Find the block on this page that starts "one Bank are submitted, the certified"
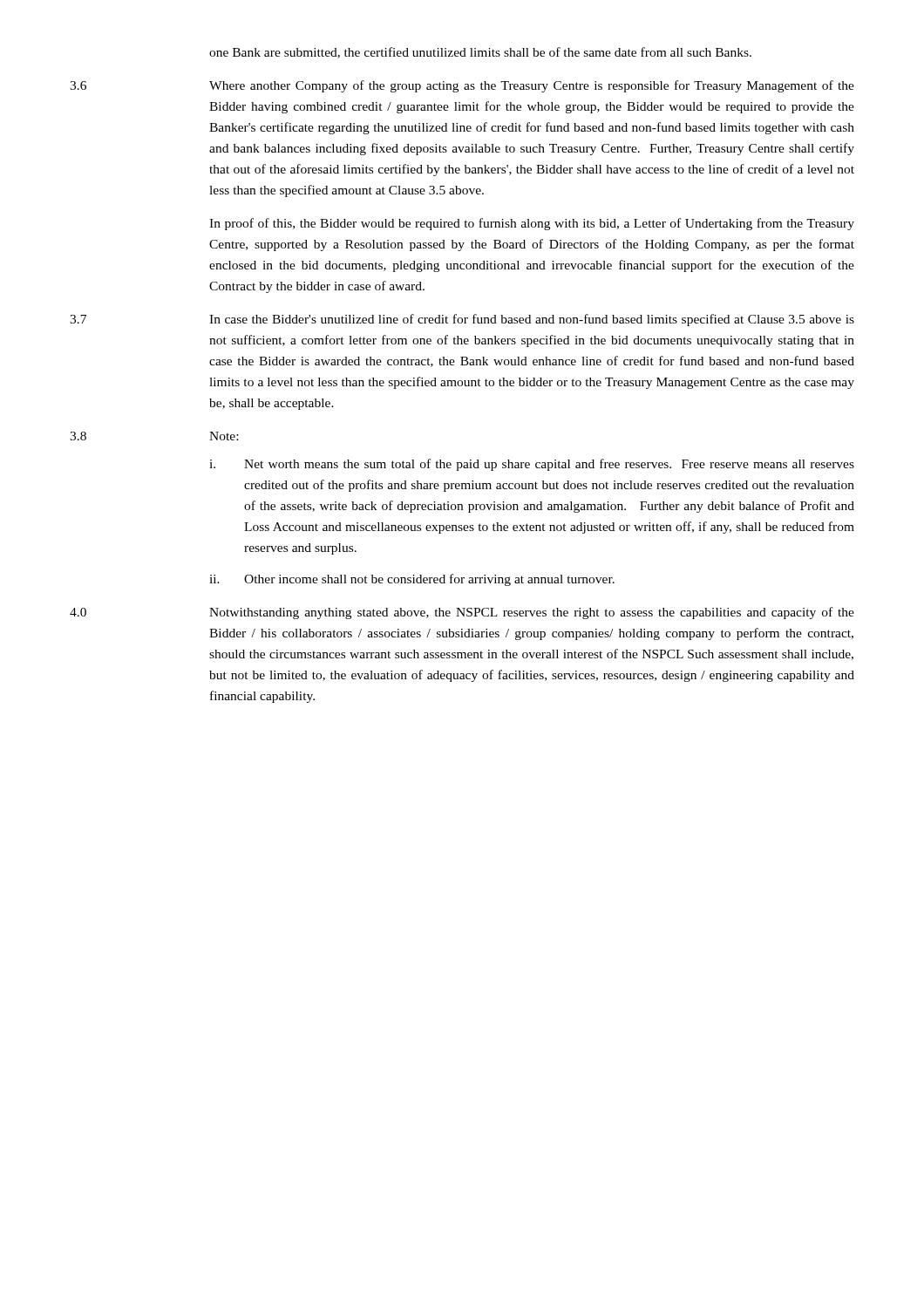924x1308 pixels. point(481,52)
